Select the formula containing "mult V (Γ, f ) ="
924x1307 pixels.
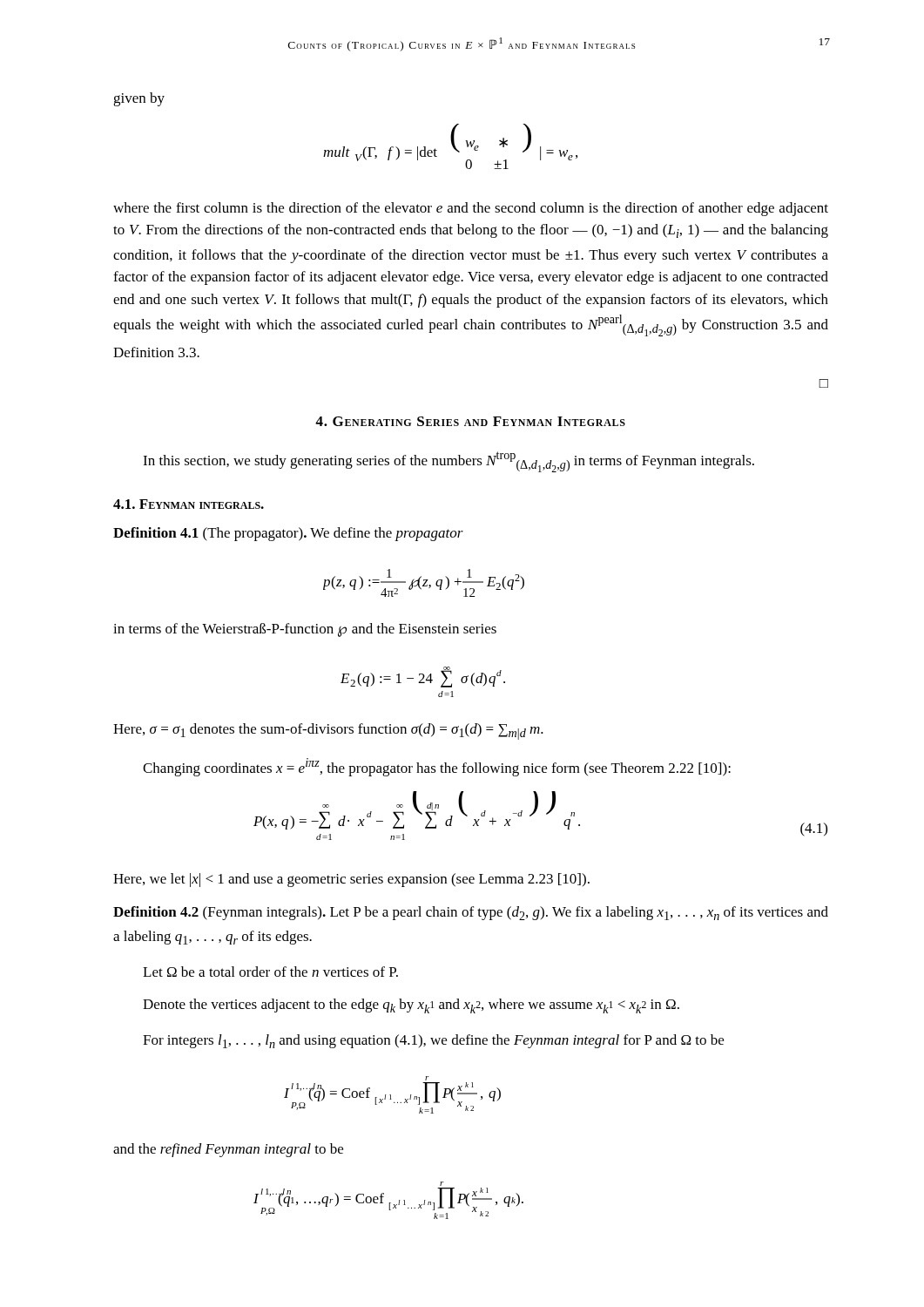[471, 153]
